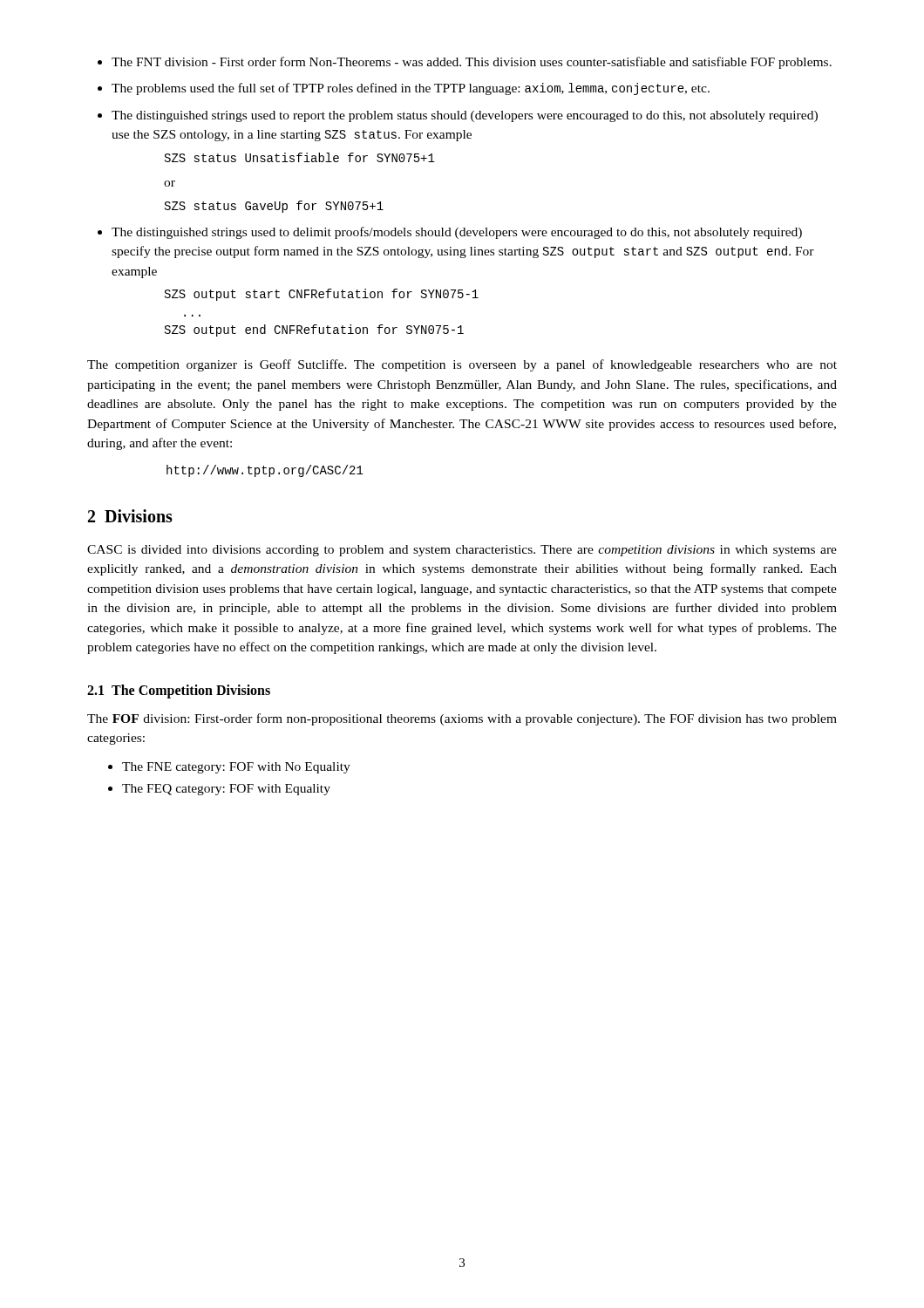
Task: Locate the block of text that opens with "The distinguished strings used to report the problem"
Action: pos(465,116)
